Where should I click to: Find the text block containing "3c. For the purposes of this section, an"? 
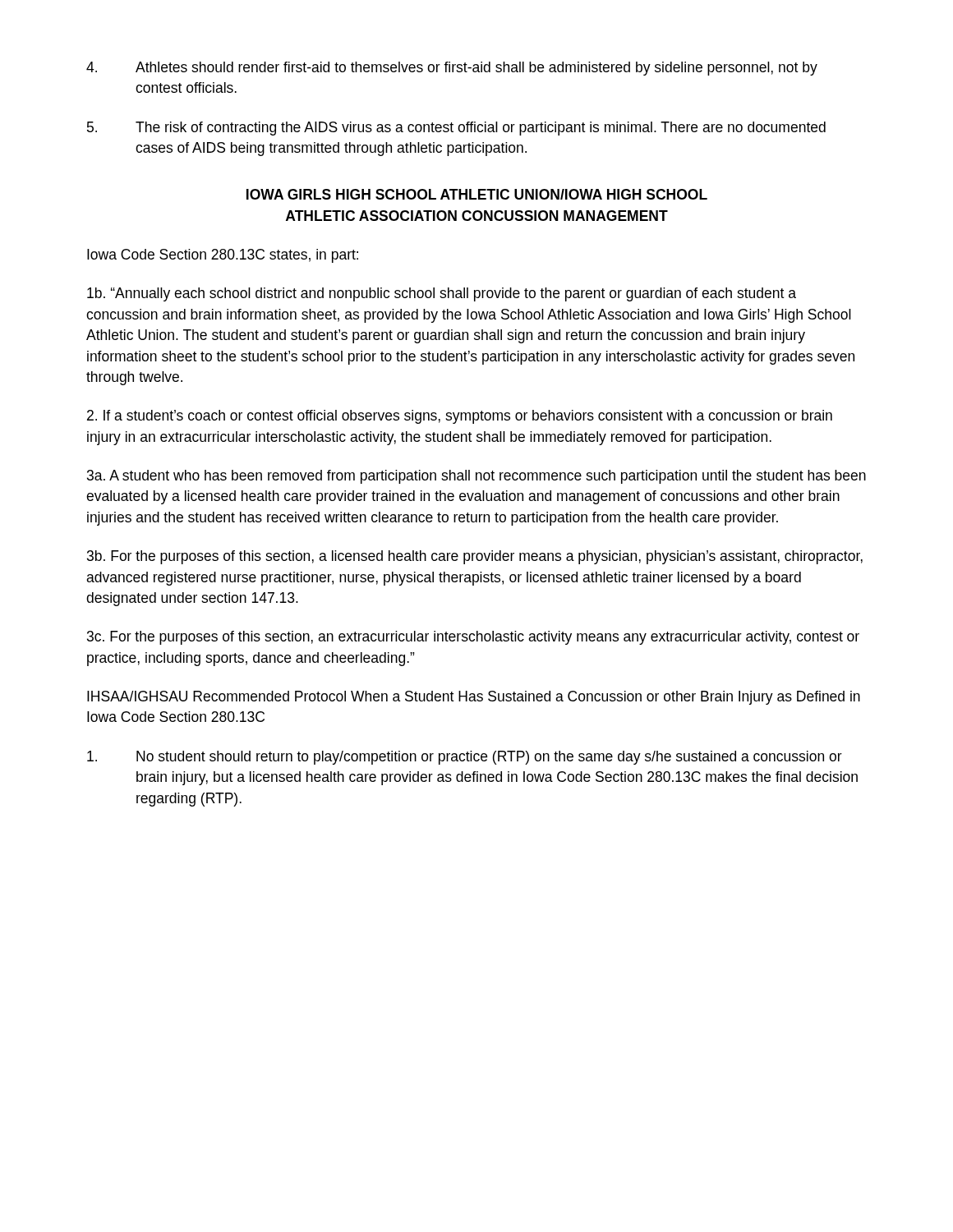coord(473,647)
